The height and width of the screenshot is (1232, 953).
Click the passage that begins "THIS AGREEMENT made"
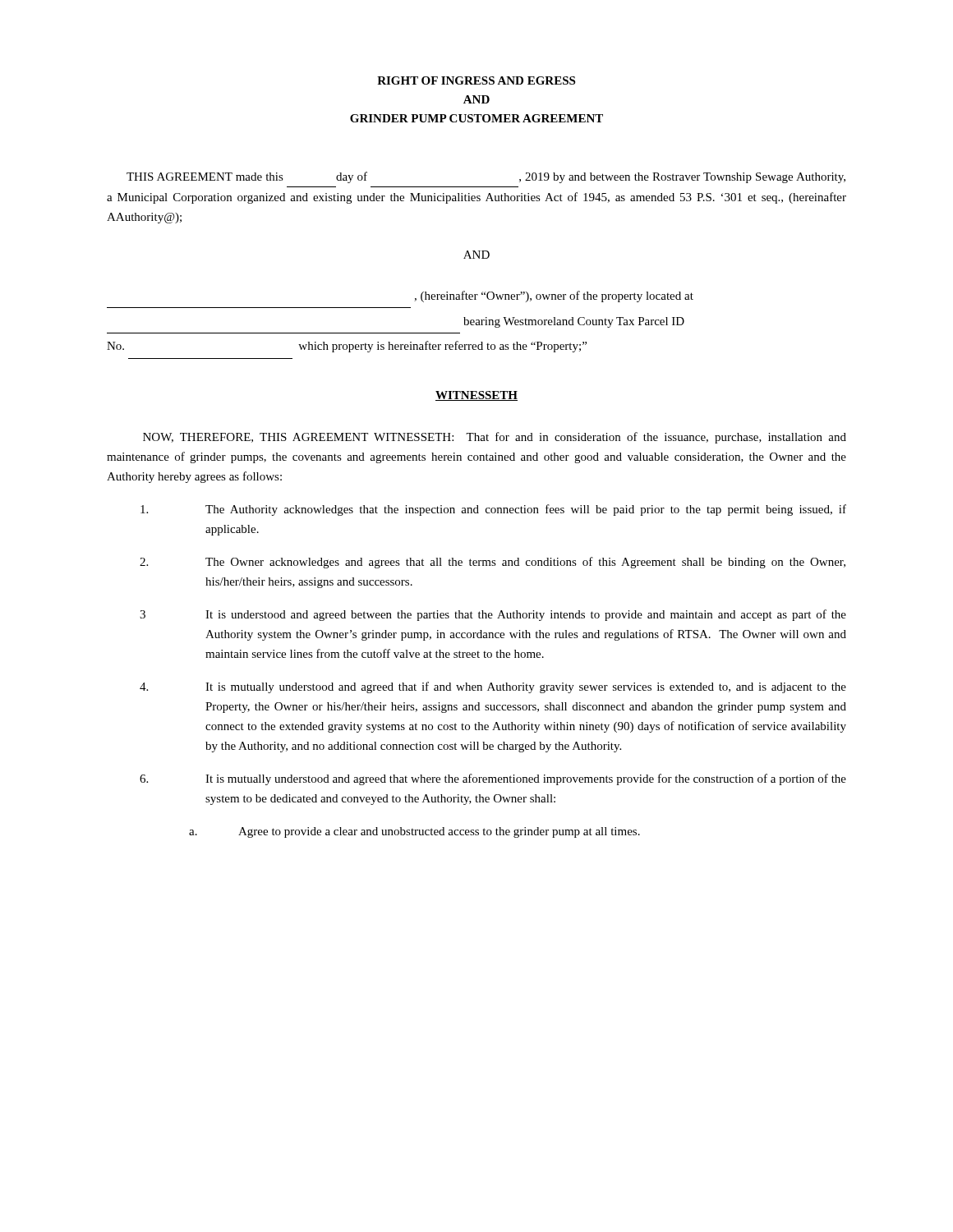coord(476,195)
